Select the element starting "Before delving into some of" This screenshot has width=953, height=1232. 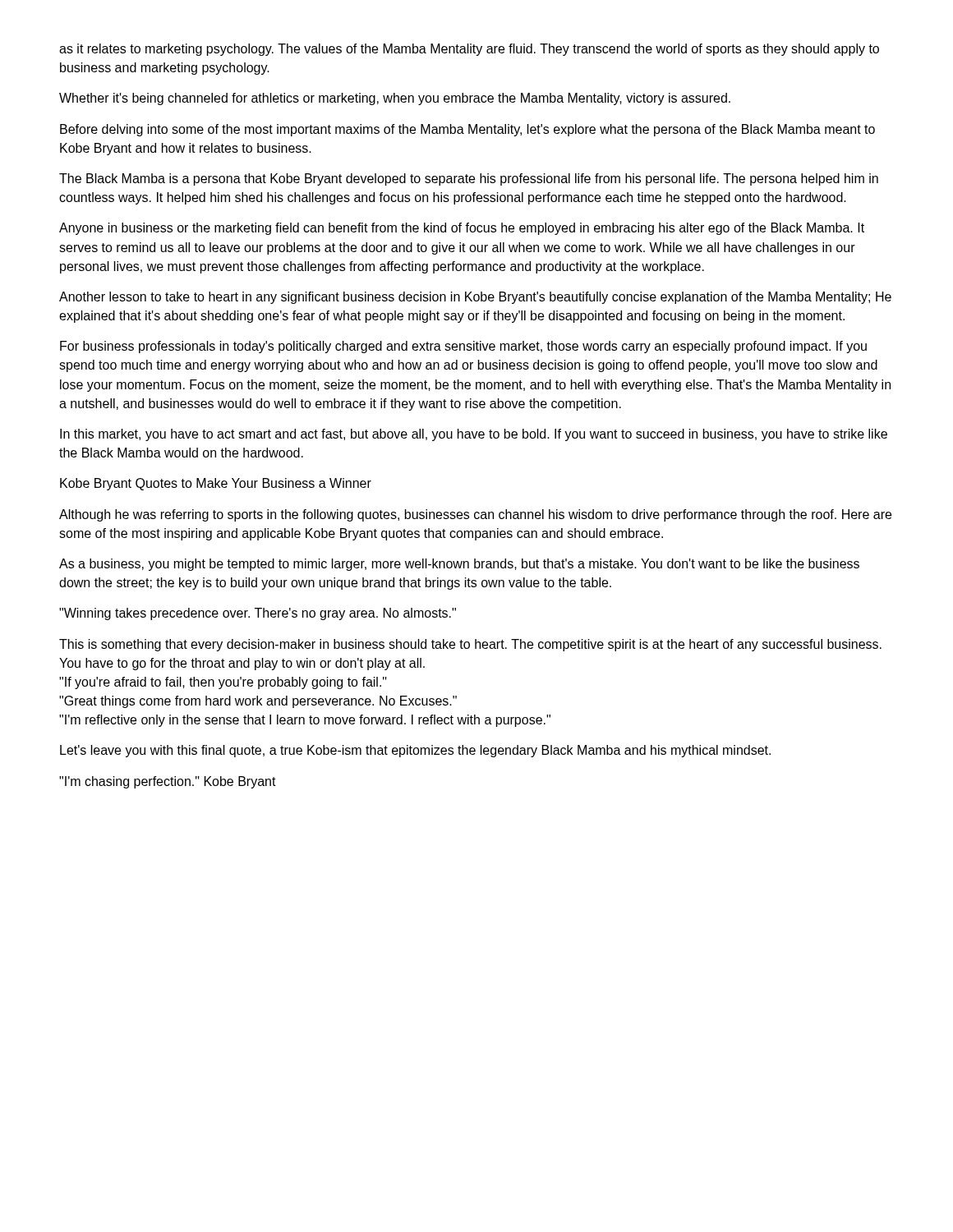click(x=467, y=138)
